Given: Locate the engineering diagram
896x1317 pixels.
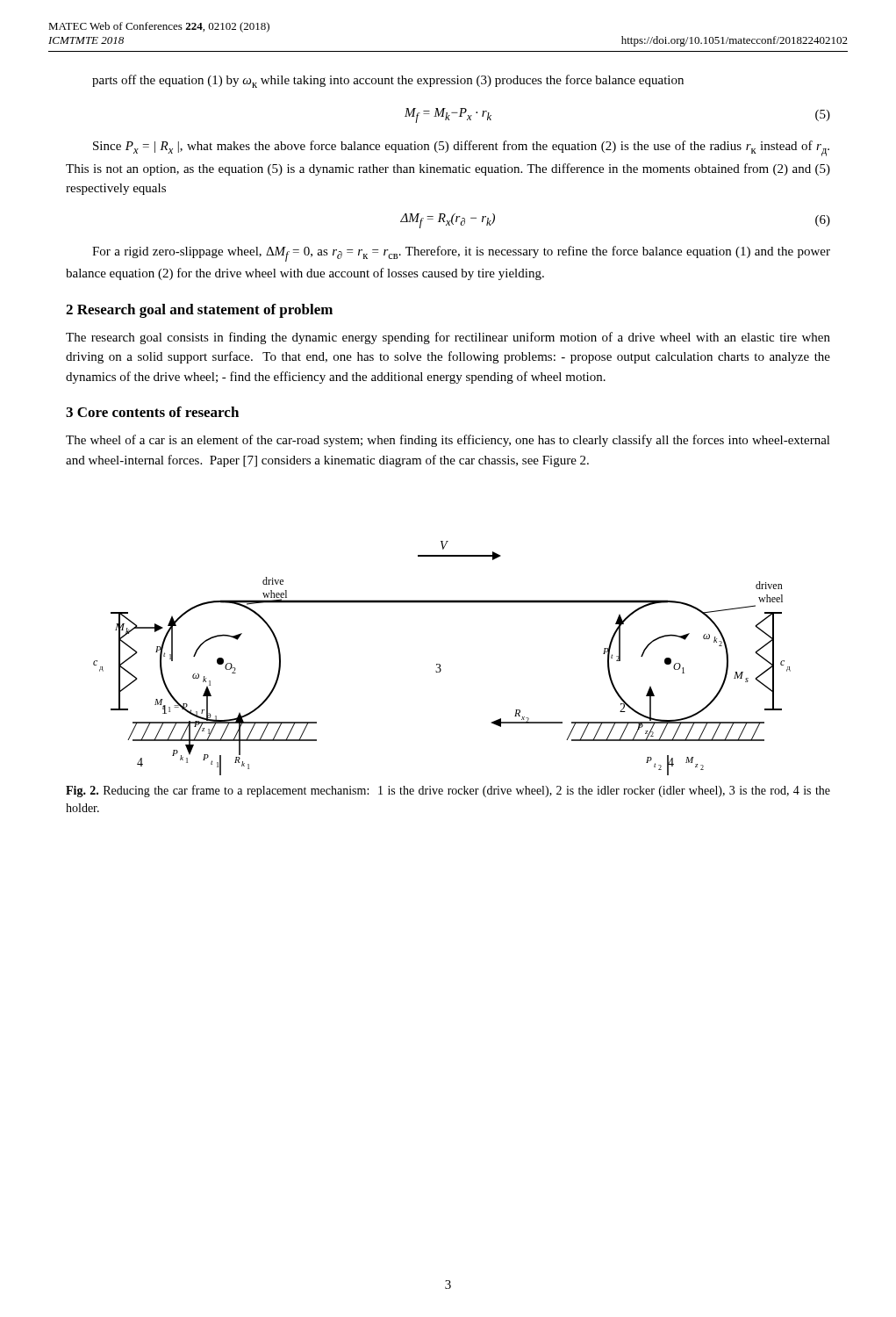Looking at the screenshot, I should coord(448,631).
